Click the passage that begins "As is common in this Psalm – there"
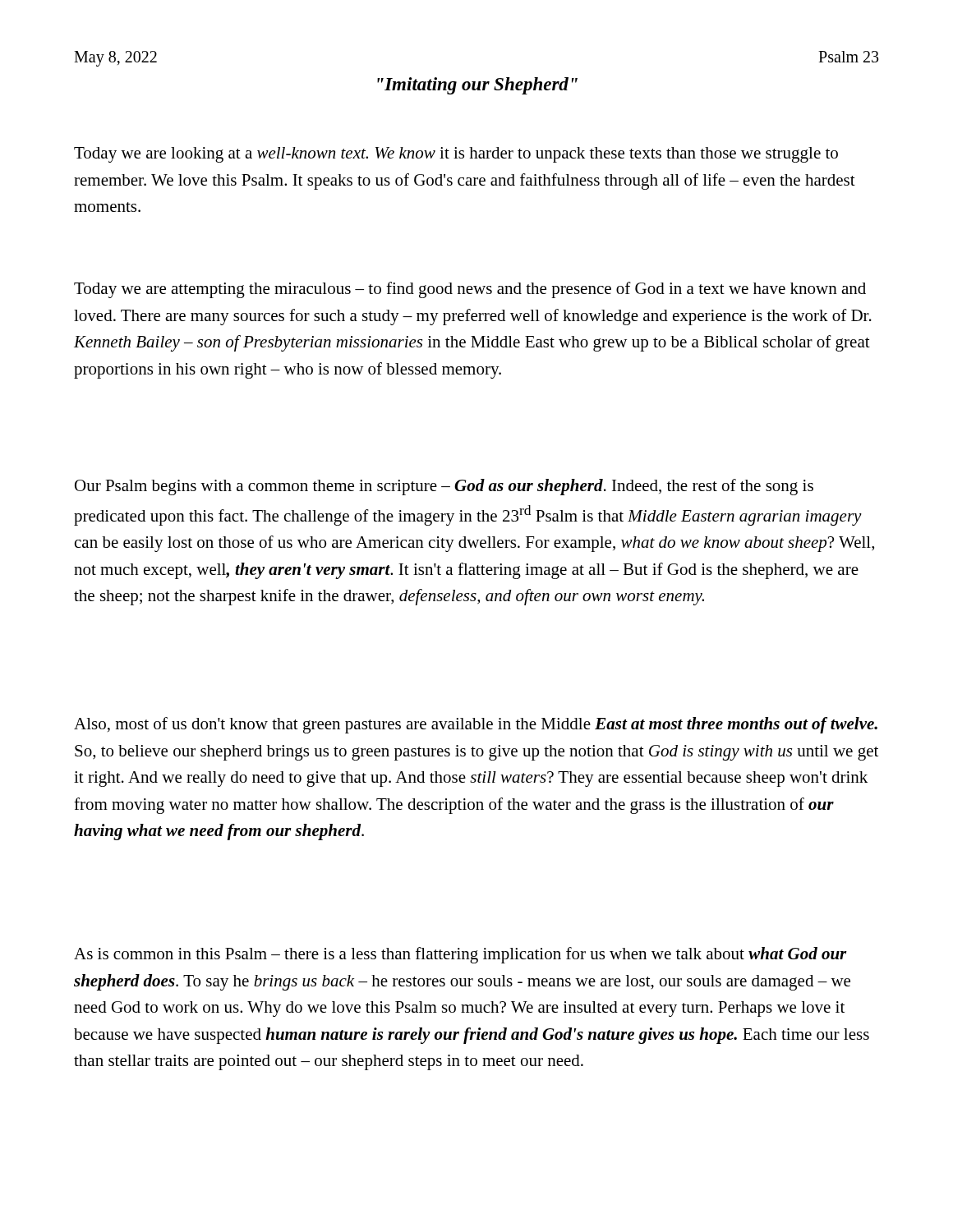Screen dimensions: 1232x953 pyautogui.click(x=472, y=1007)
